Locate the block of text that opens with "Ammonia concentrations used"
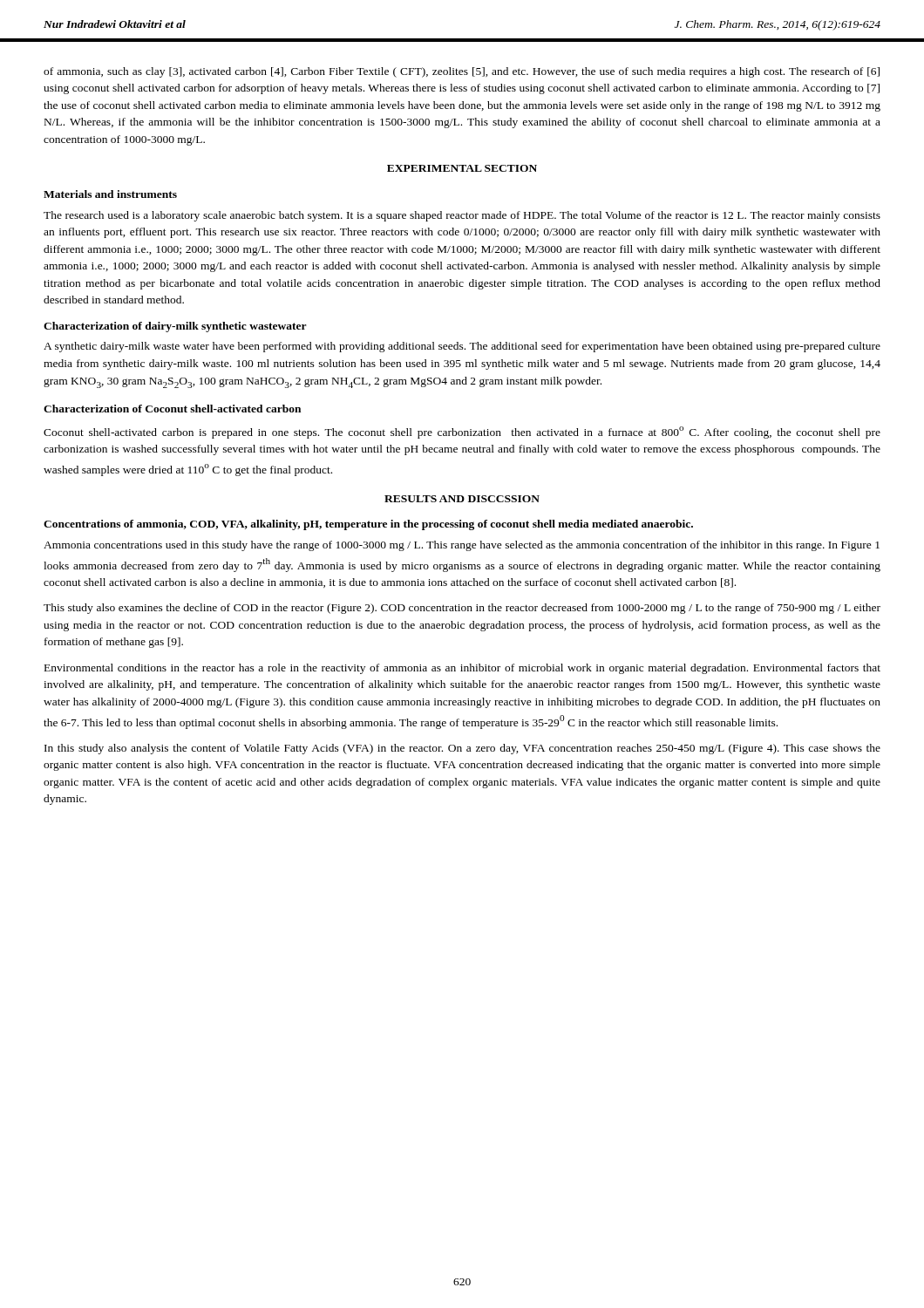924x1308 pixels. click(462, 563)
